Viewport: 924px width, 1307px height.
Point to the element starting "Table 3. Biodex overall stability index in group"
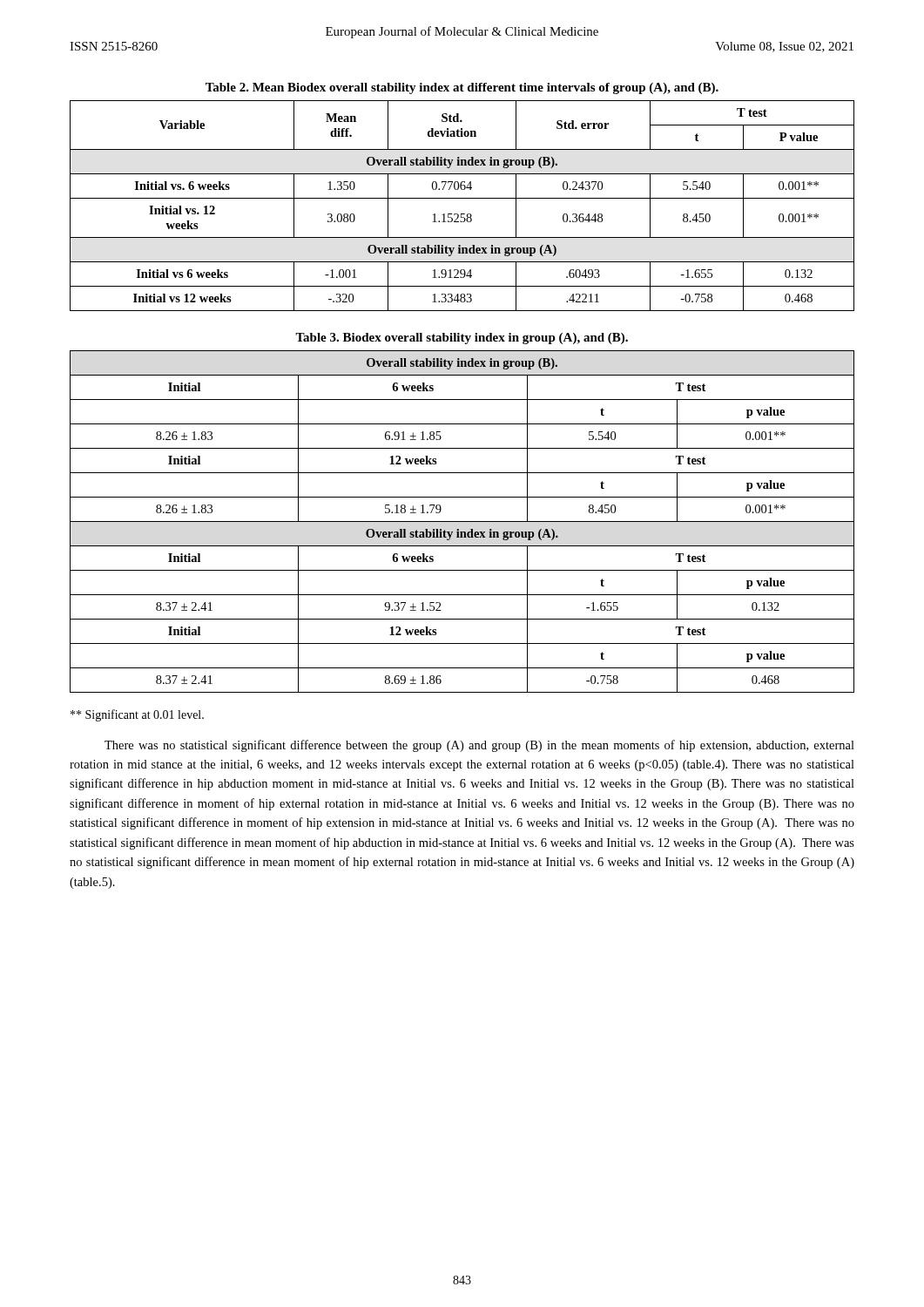click(x=462, y=337)
